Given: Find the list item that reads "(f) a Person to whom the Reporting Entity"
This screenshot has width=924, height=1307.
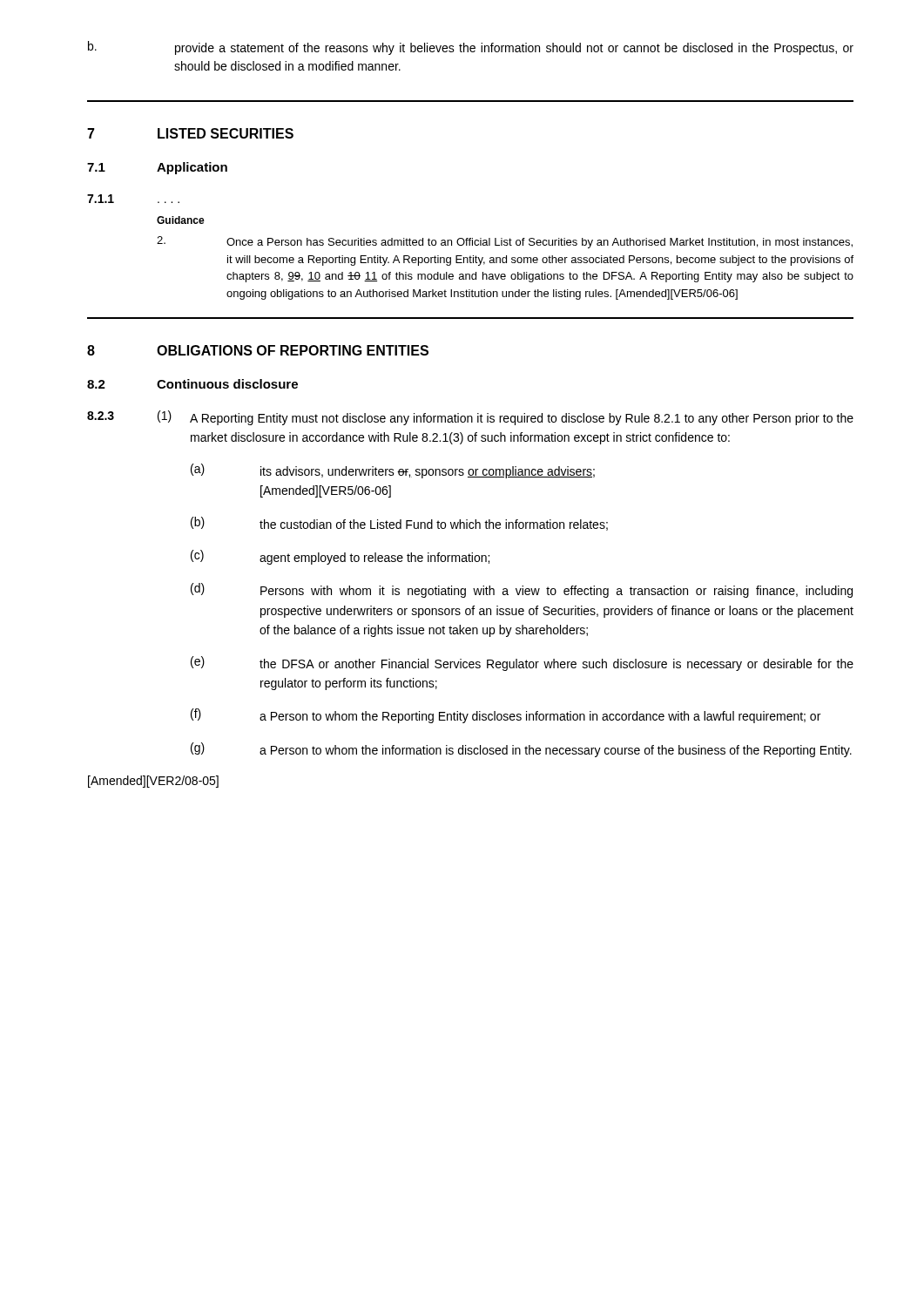Looking at the screenshot, I should 522,717.
